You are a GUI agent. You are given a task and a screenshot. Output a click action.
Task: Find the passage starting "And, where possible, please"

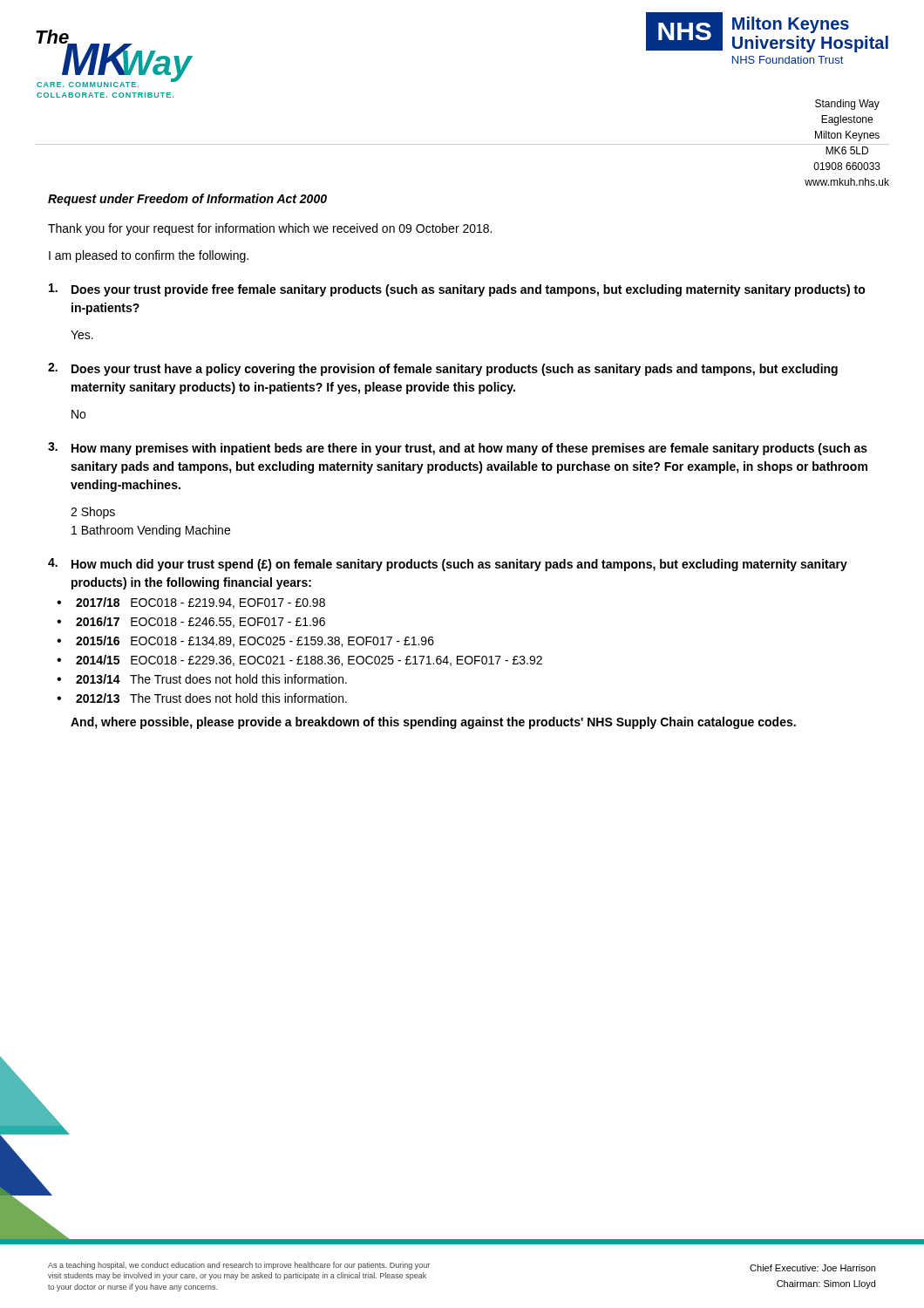point(433,722)
